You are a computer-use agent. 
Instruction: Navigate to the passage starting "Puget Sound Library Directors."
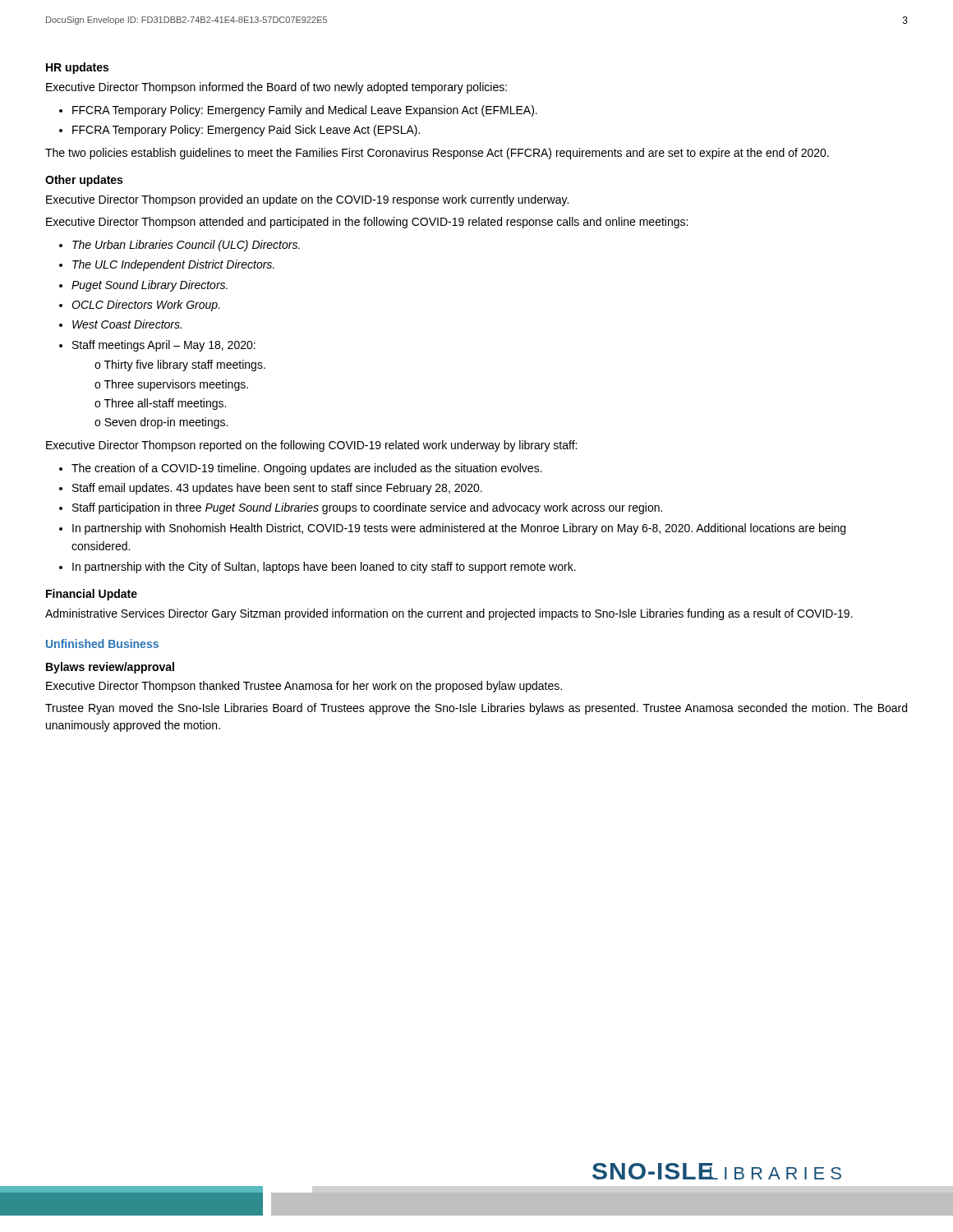click(150, 285)
